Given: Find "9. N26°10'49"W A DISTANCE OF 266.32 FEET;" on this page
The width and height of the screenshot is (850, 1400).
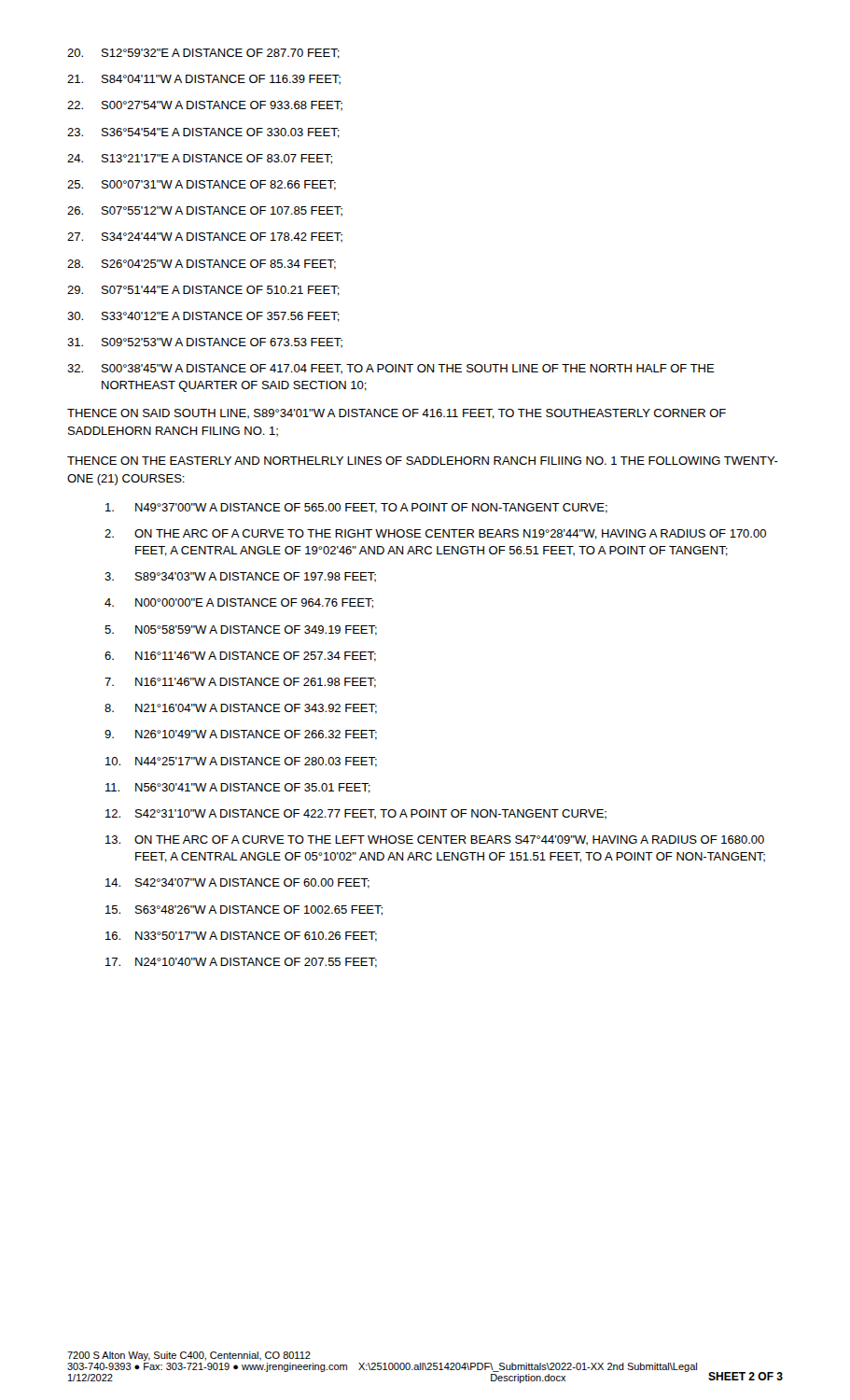Looking at the screenshot, I should pos(241,735).
